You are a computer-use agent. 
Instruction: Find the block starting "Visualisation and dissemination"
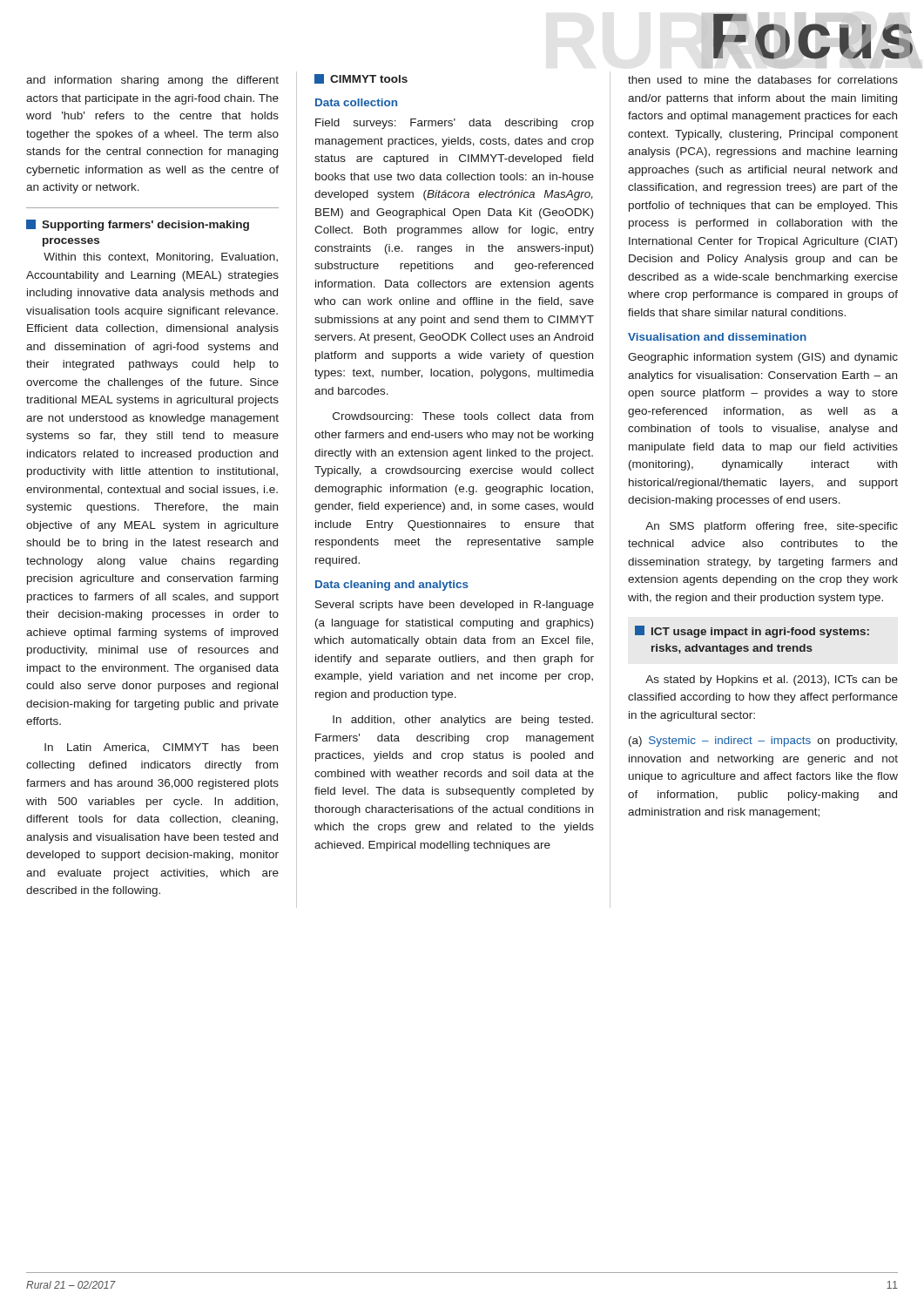[x=763, y=337]
